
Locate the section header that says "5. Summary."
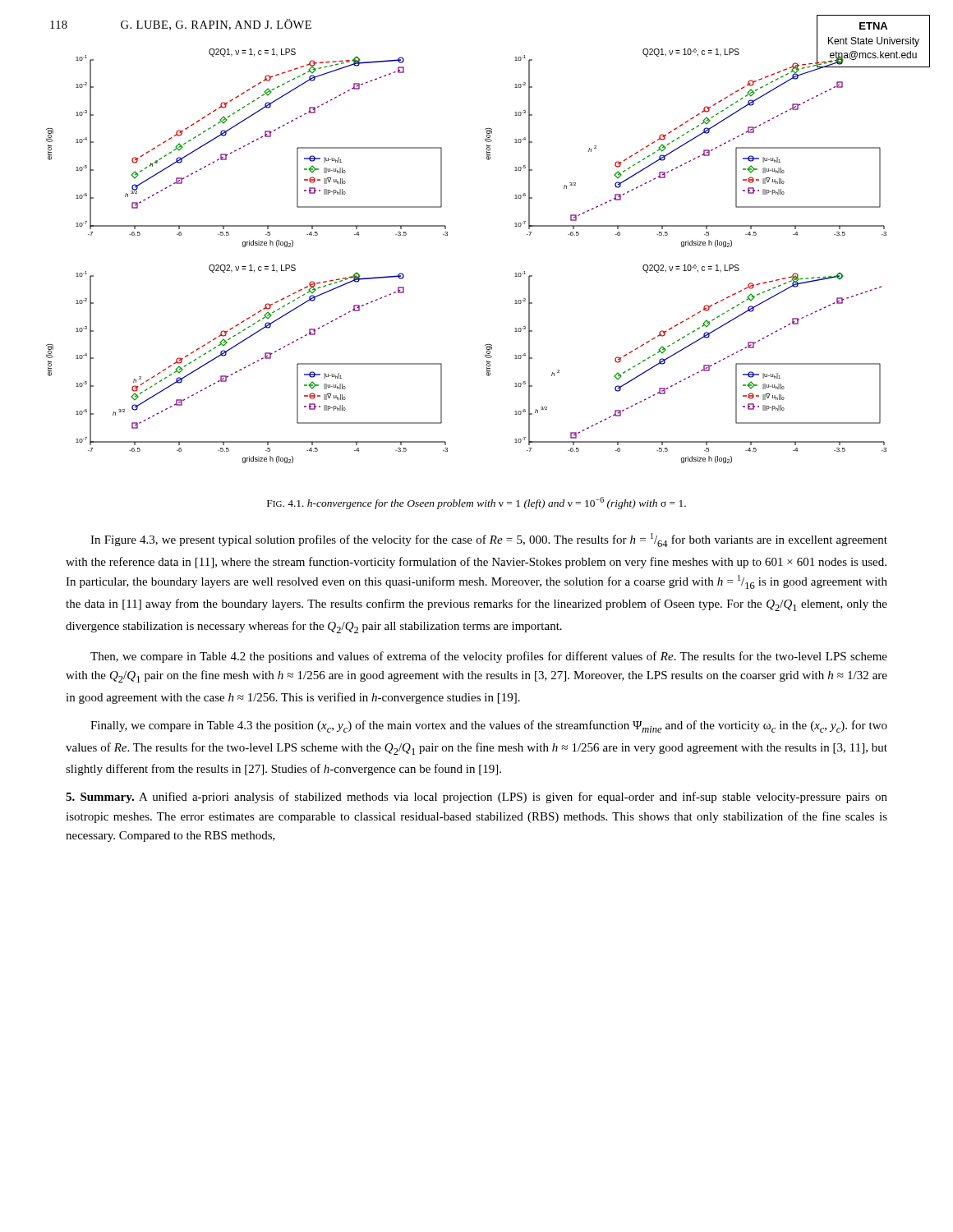click(100, 797)
